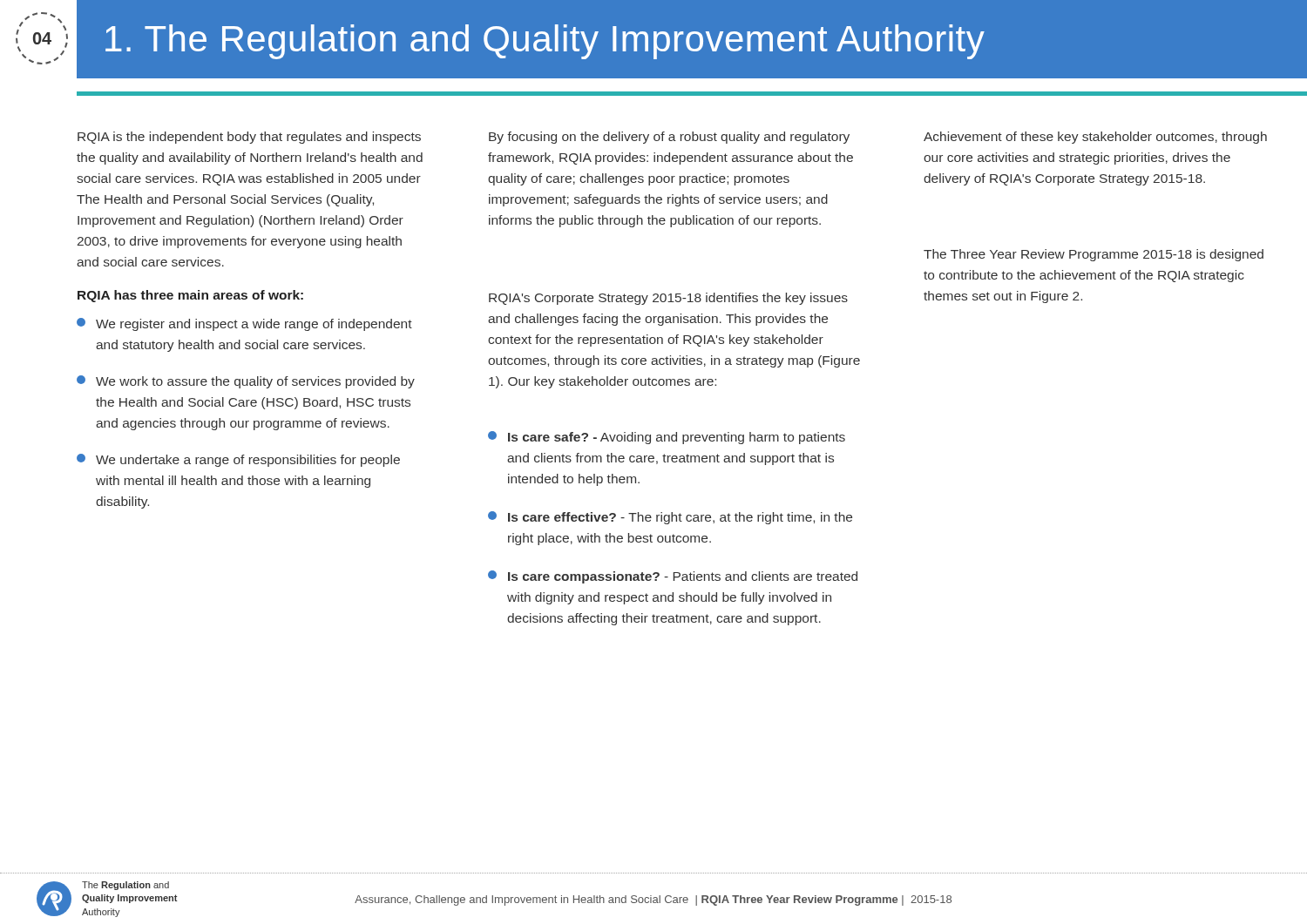Point to the block beginning "RQIA is the independent"
This screenshot has height=924, width=1307.
(250, 199)
